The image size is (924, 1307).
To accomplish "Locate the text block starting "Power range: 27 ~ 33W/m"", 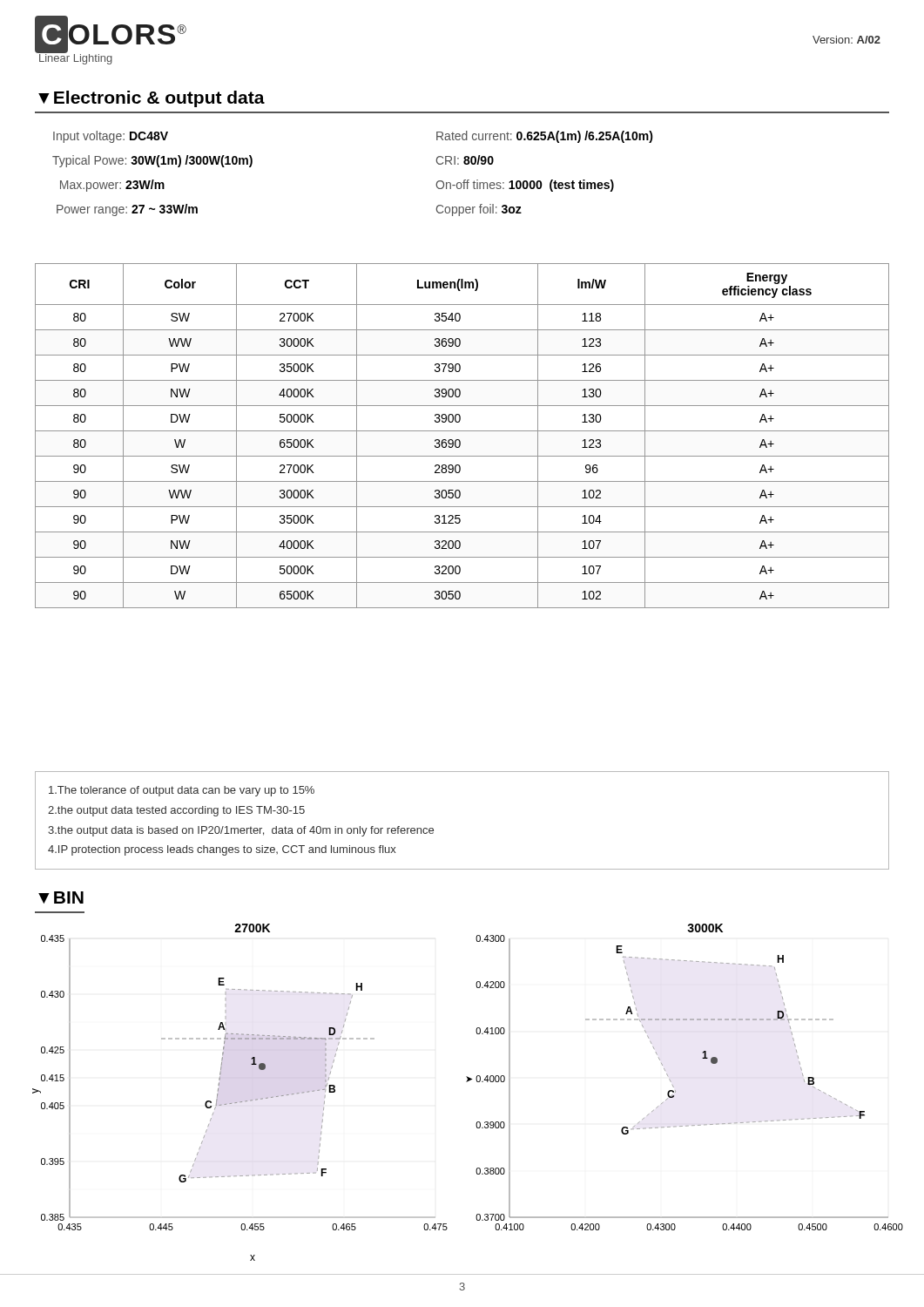I will pos(125,209).
